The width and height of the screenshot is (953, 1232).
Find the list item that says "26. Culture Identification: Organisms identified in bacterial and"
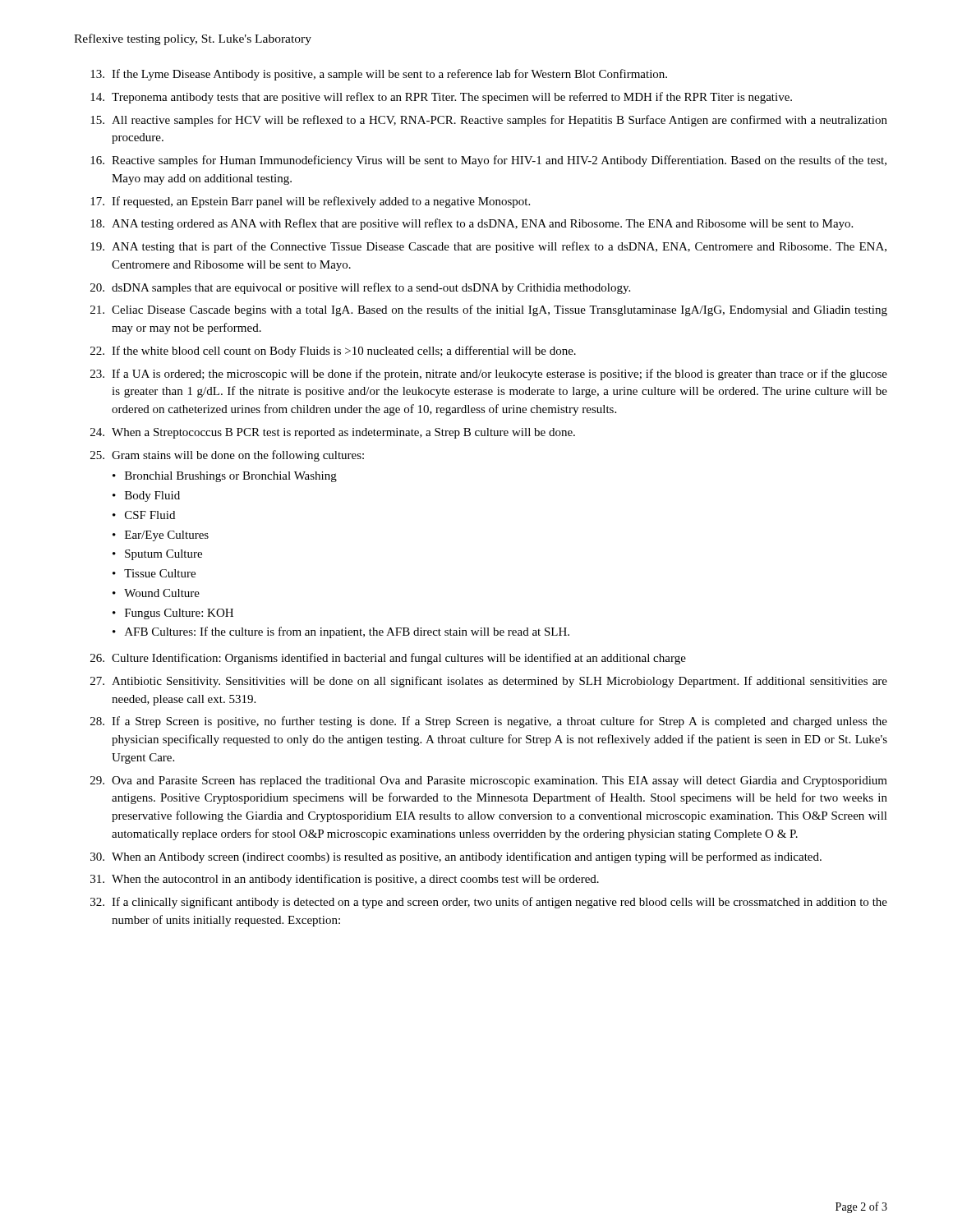[x=481, y=659]
